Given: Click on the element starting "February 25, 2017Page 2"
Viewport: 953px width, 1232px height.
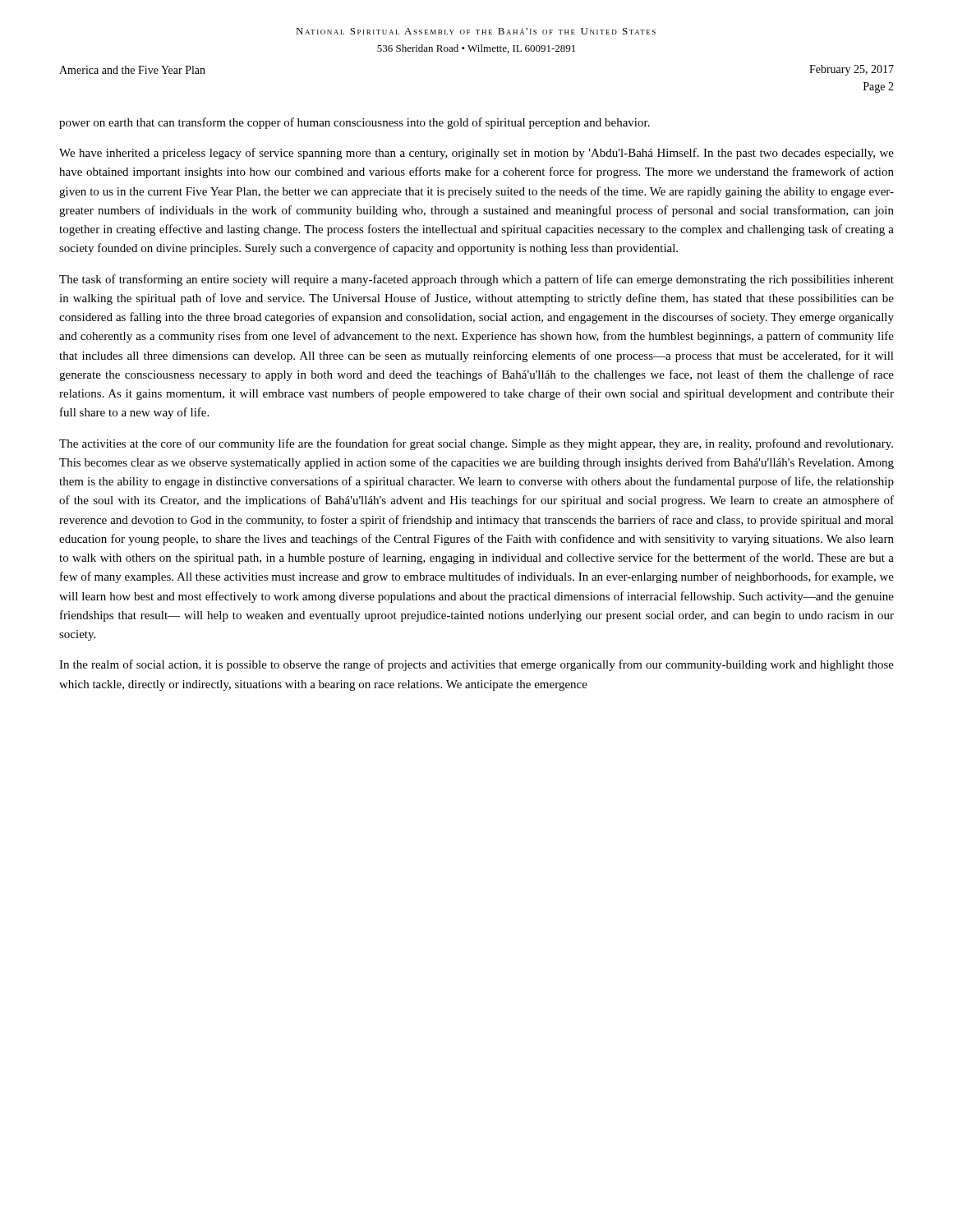Looking at the screenshot, I should 852,78.
